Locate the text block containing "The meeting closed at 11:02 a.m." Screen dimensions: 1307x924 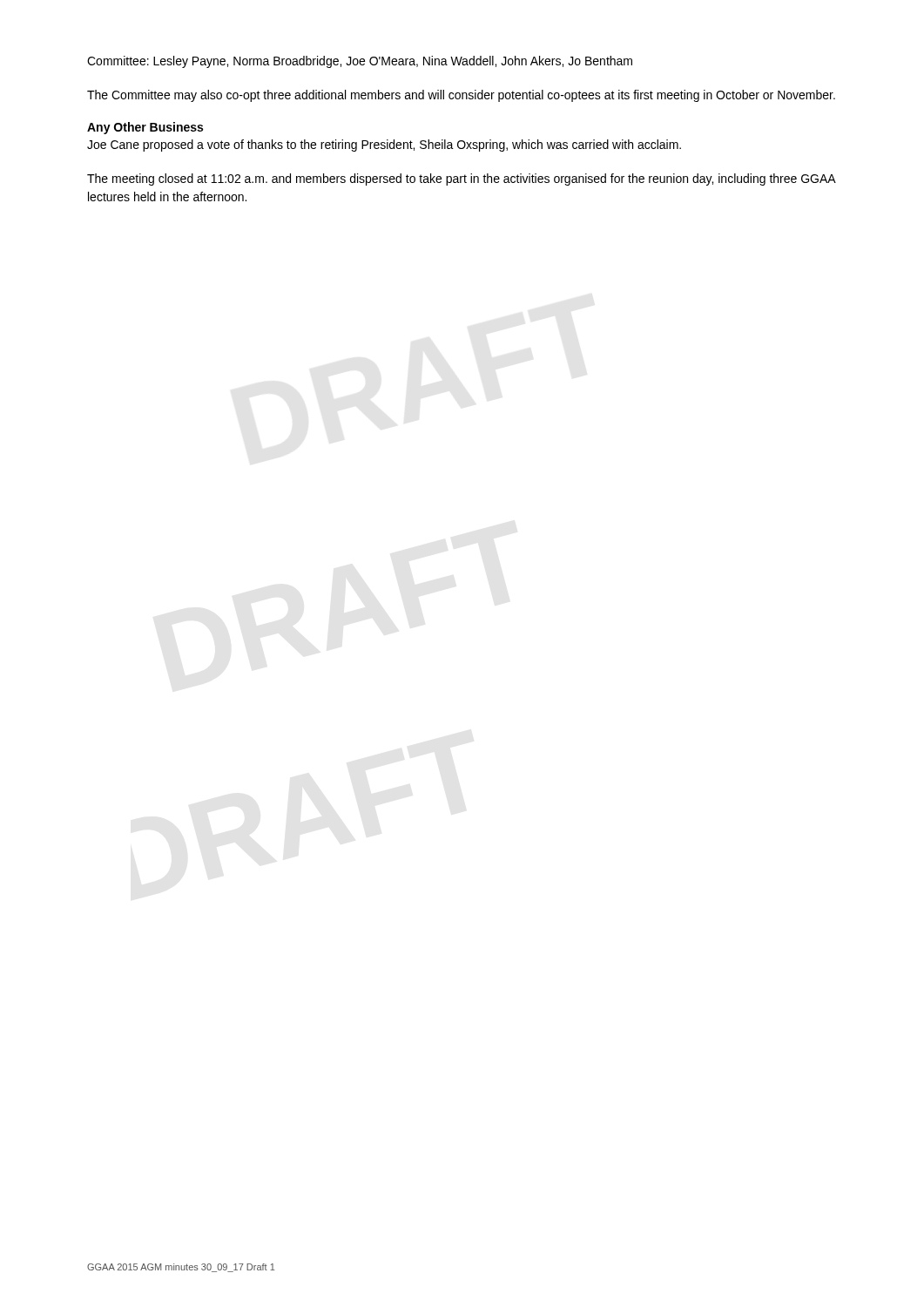click(x=461, y=188)
